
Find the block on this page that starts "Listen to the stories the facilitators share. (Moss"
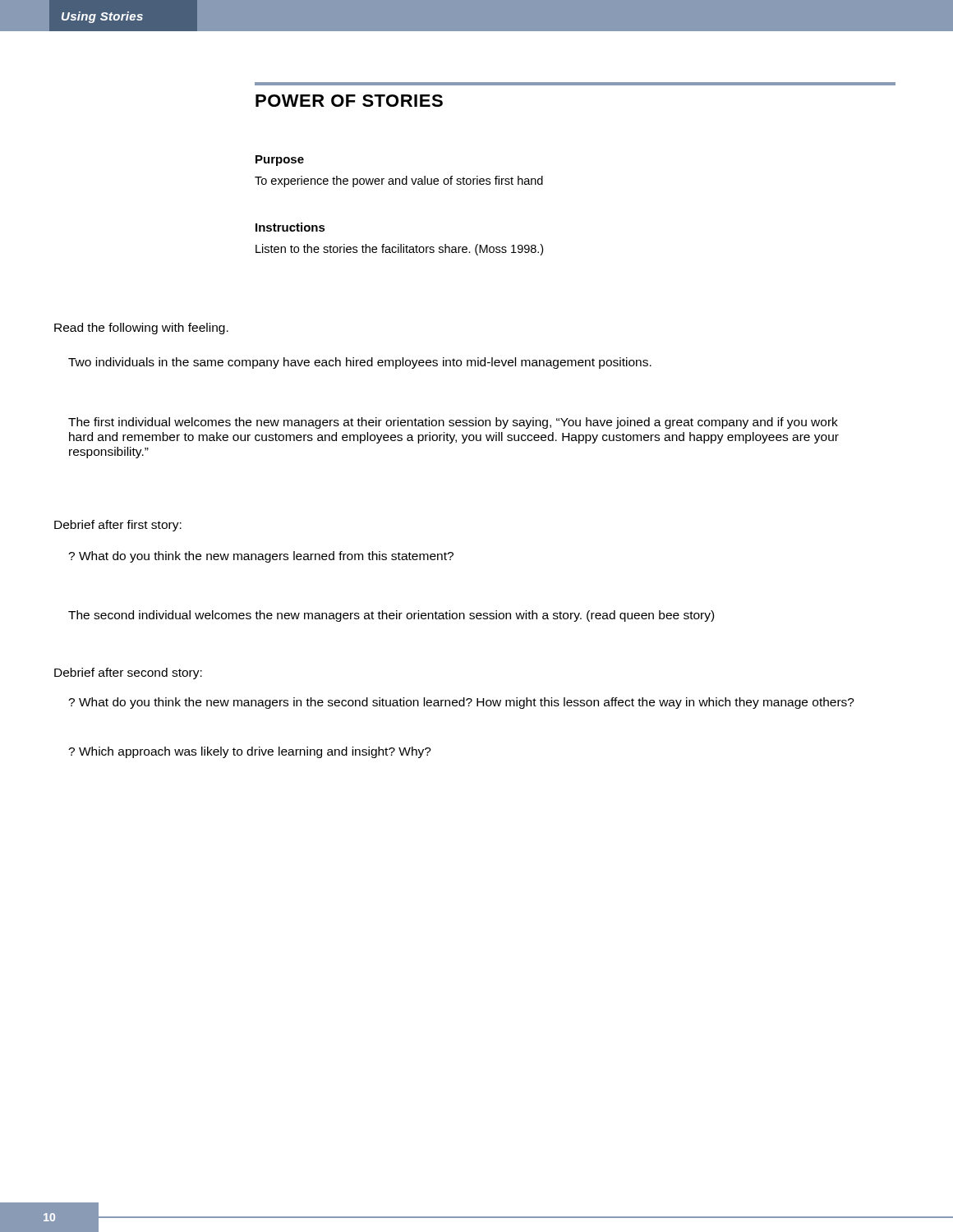coord(399,249)
